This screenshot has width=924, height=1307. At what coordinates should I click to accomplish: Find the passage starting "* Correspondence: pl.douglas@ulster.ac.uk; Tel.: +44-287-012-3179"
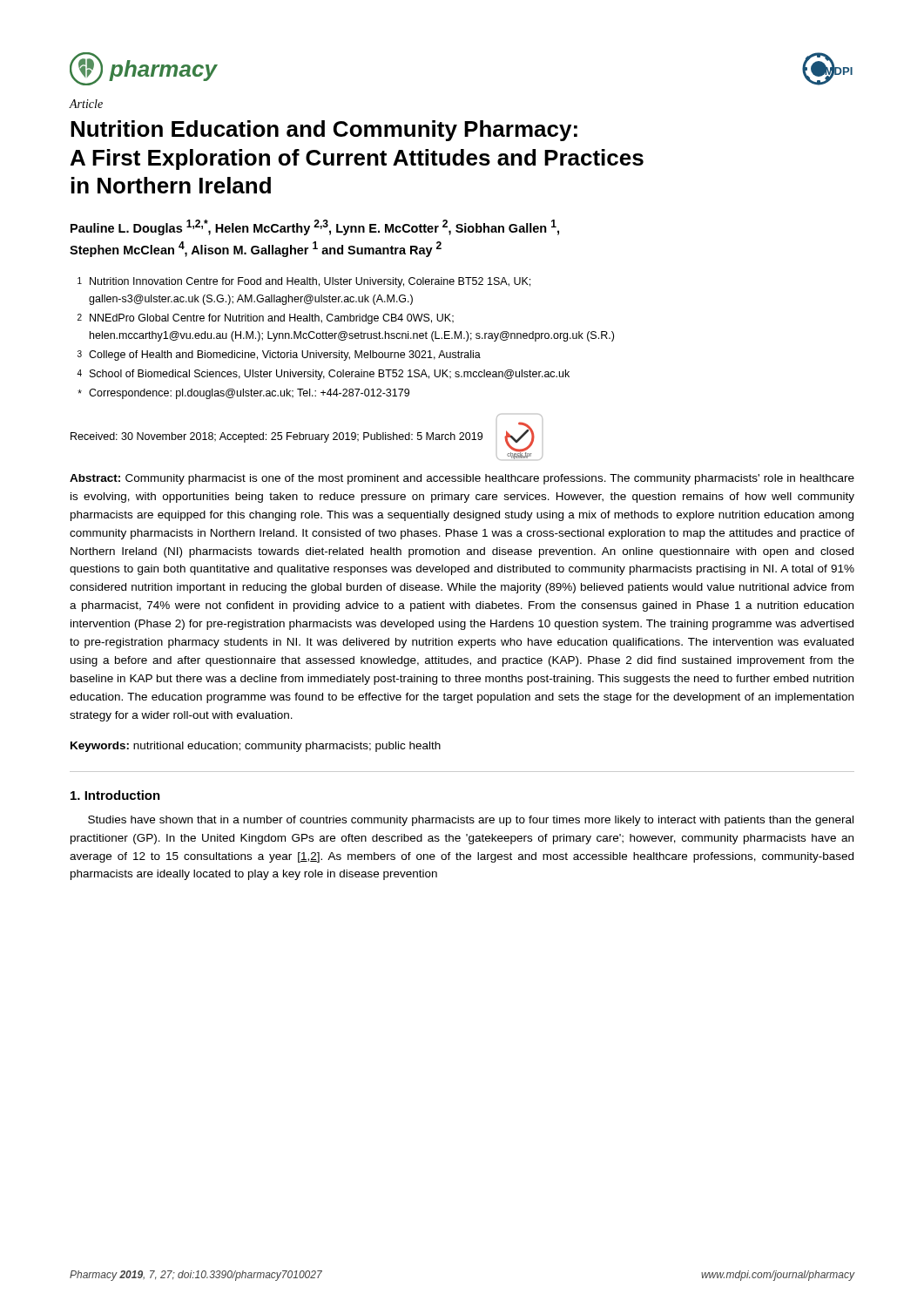click(240, 393)
